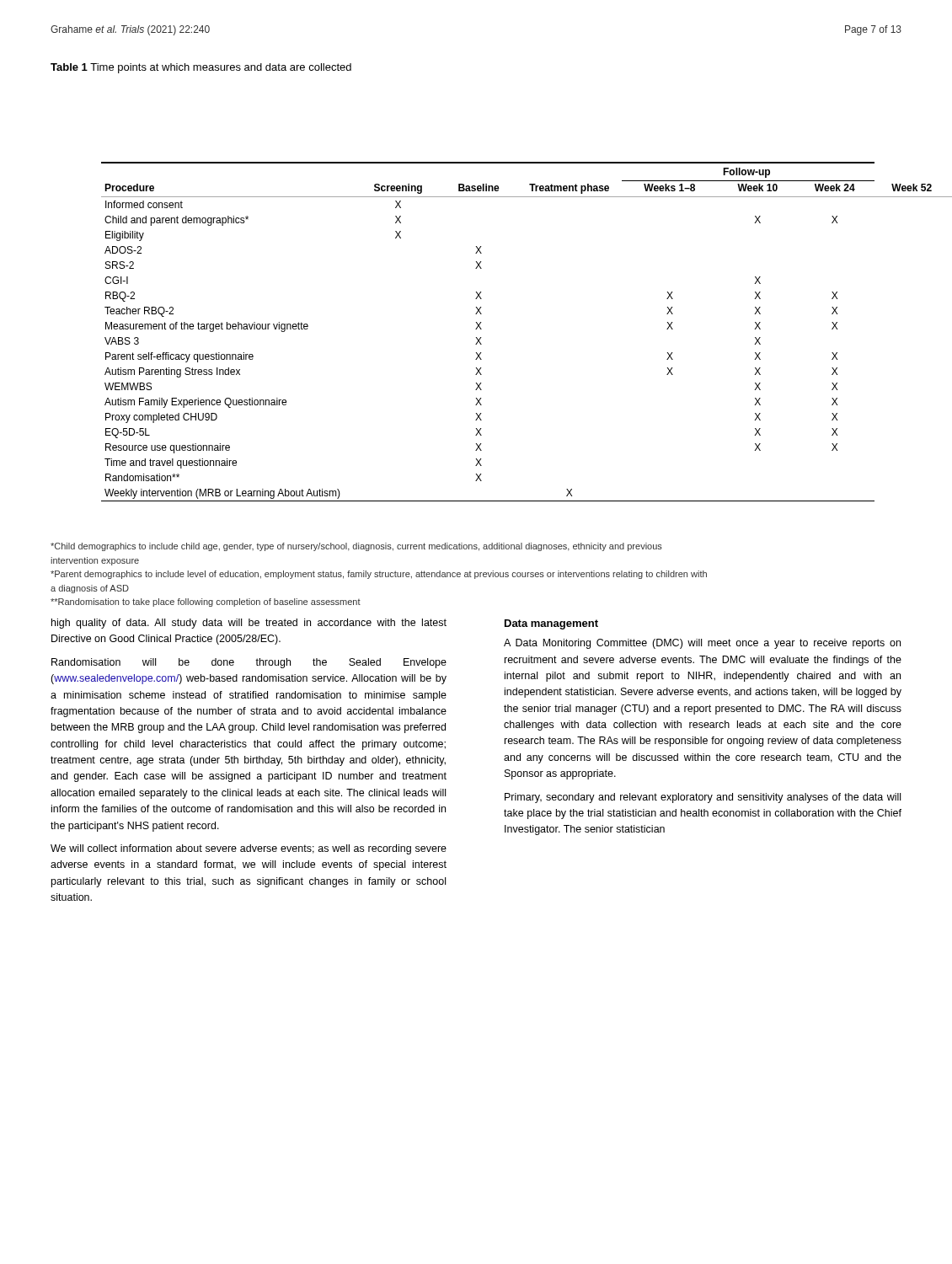Image resolution: width=952 pixels, height=1264 pixels.
Task: Find the block on this page that starts "We will collect"
Action: [249, 873]
